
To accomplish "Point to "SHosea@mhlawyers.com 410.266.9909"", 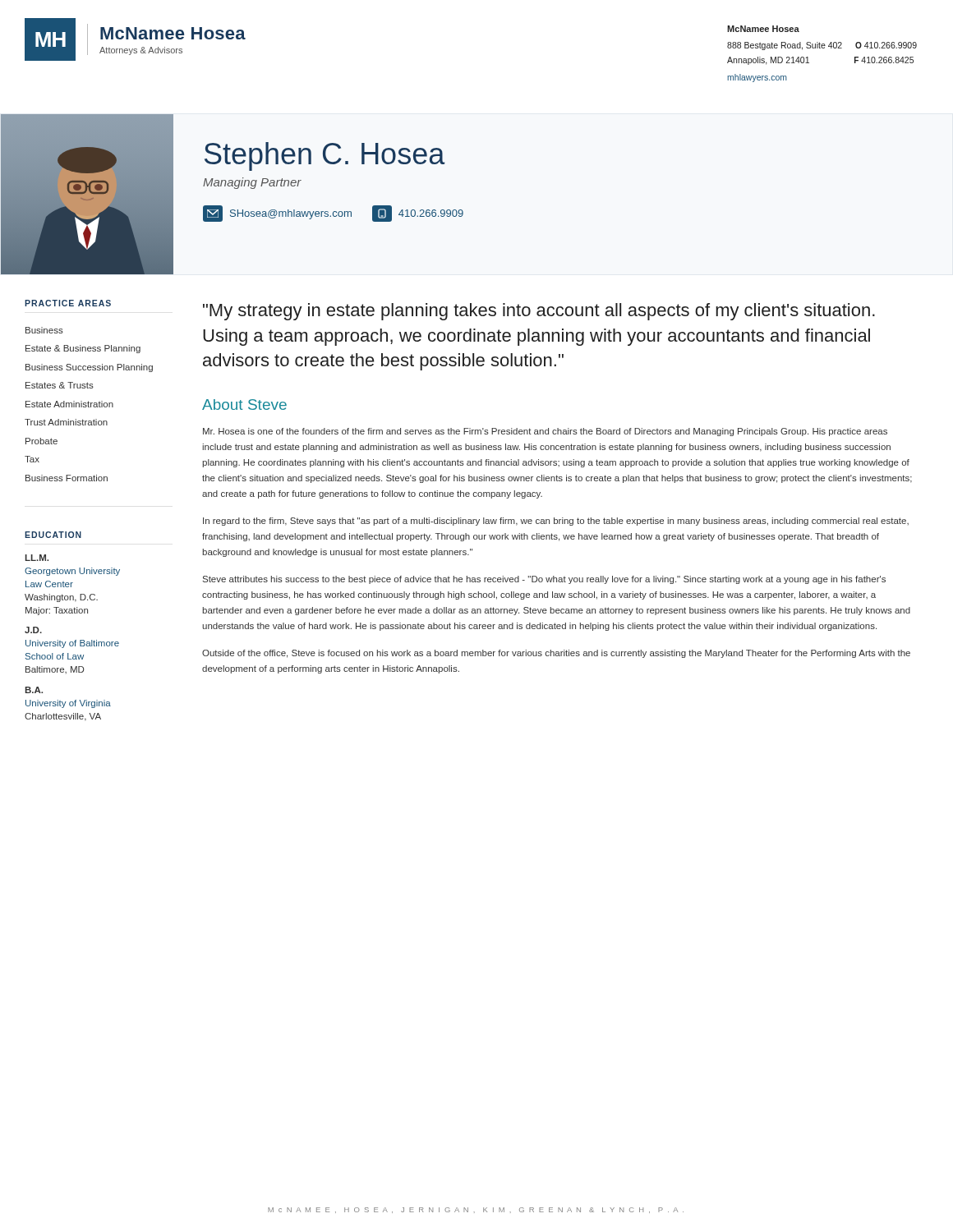I will tap(333, 213).
